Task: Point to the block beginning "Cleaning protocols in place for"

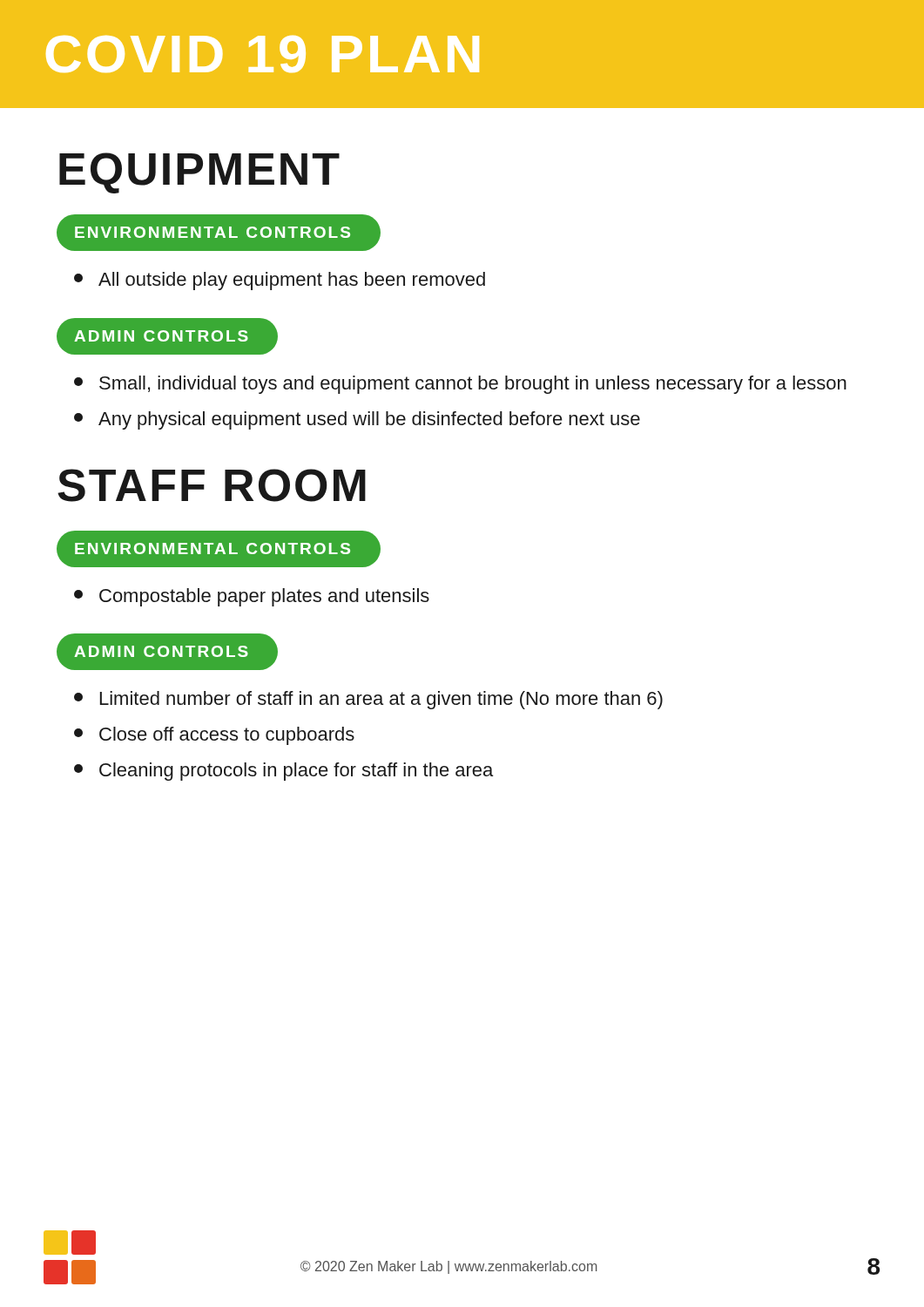Action: [284, 771]
